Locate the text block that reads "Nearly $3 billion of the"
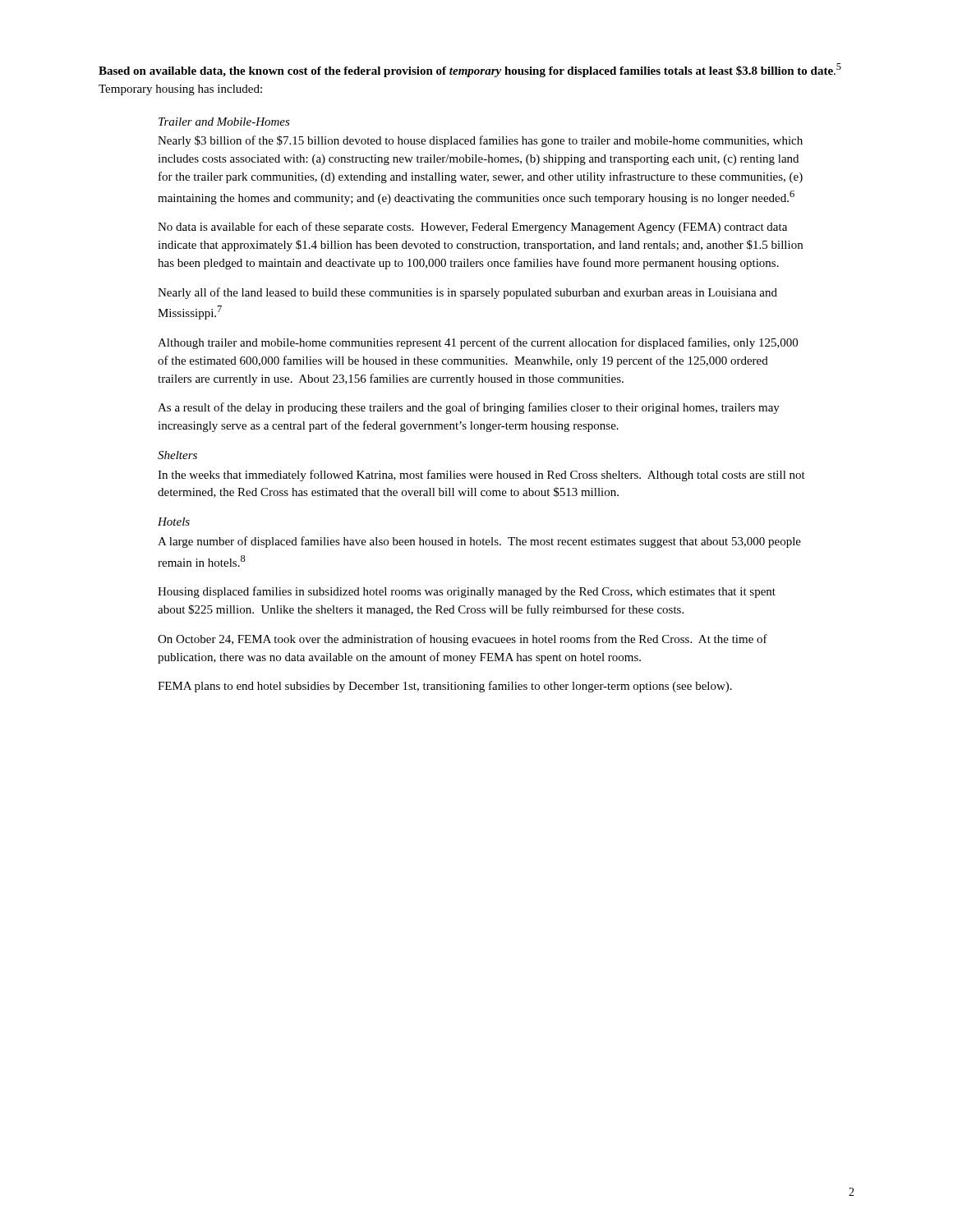 [481, 170]
